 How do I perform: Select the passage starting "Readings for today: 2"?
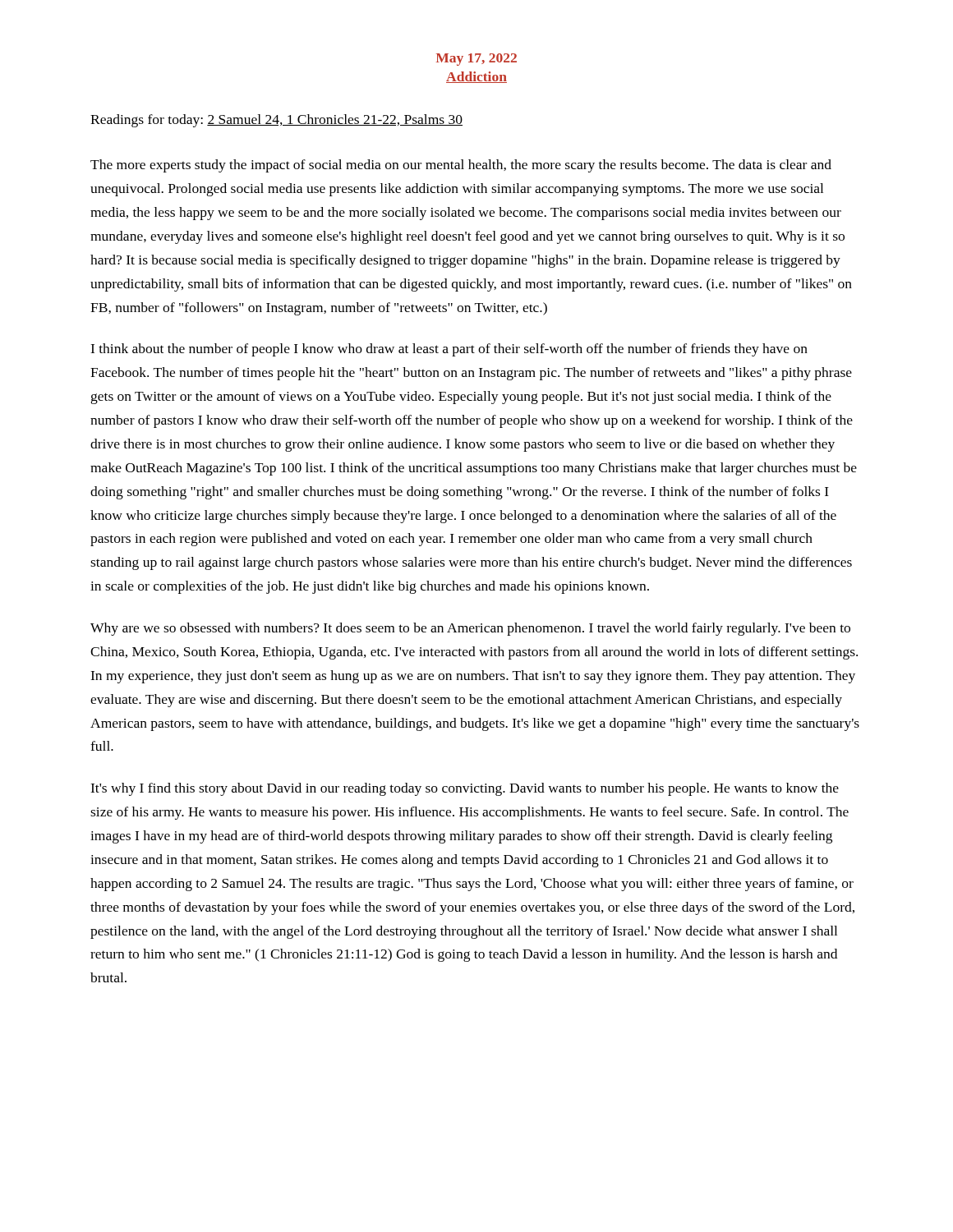pos(276,119)
